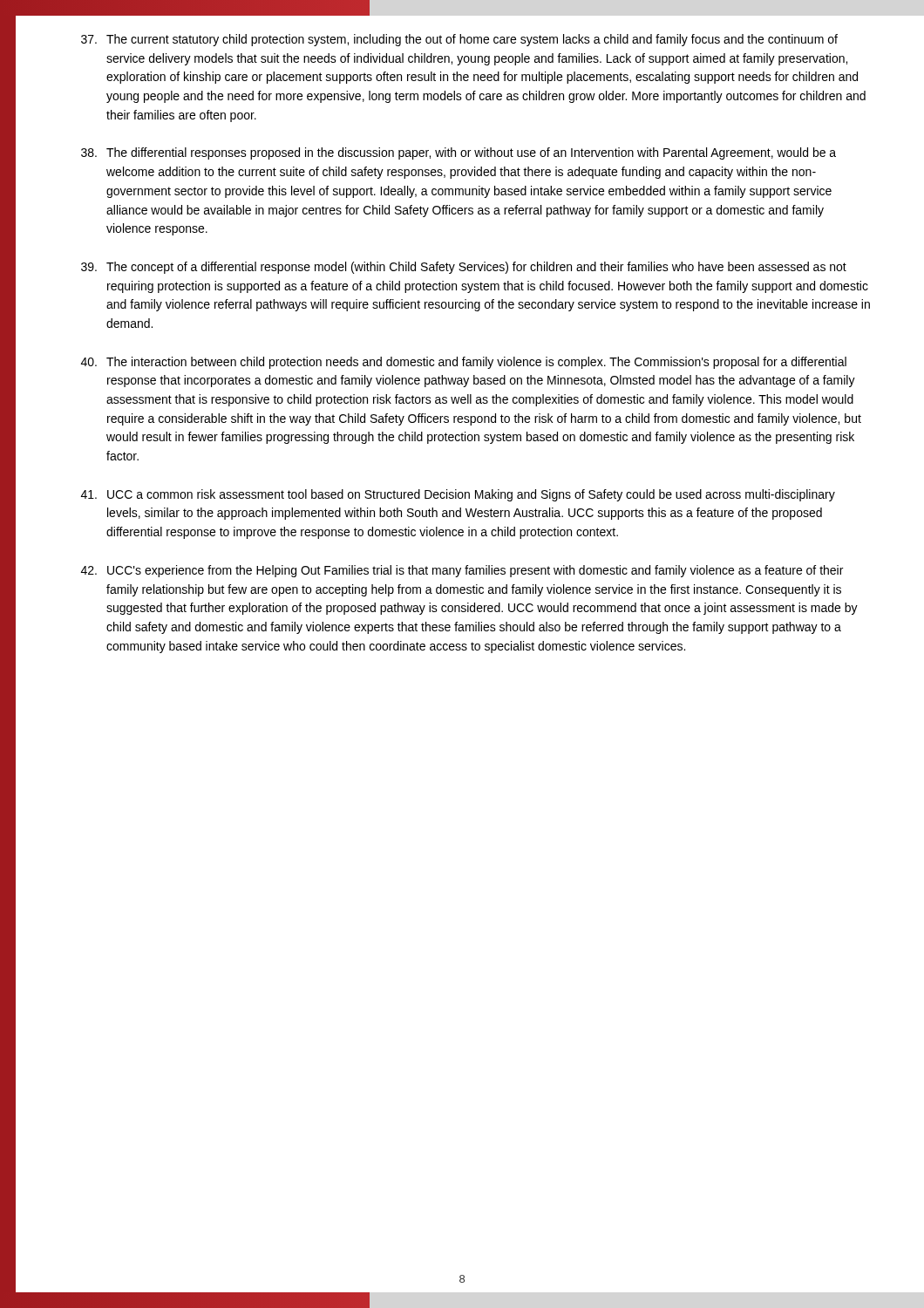Navigate to the region starting "41. UCC a common risk assessment tool based"
This screenshot has height=1308, width=924.
point(462,514)
